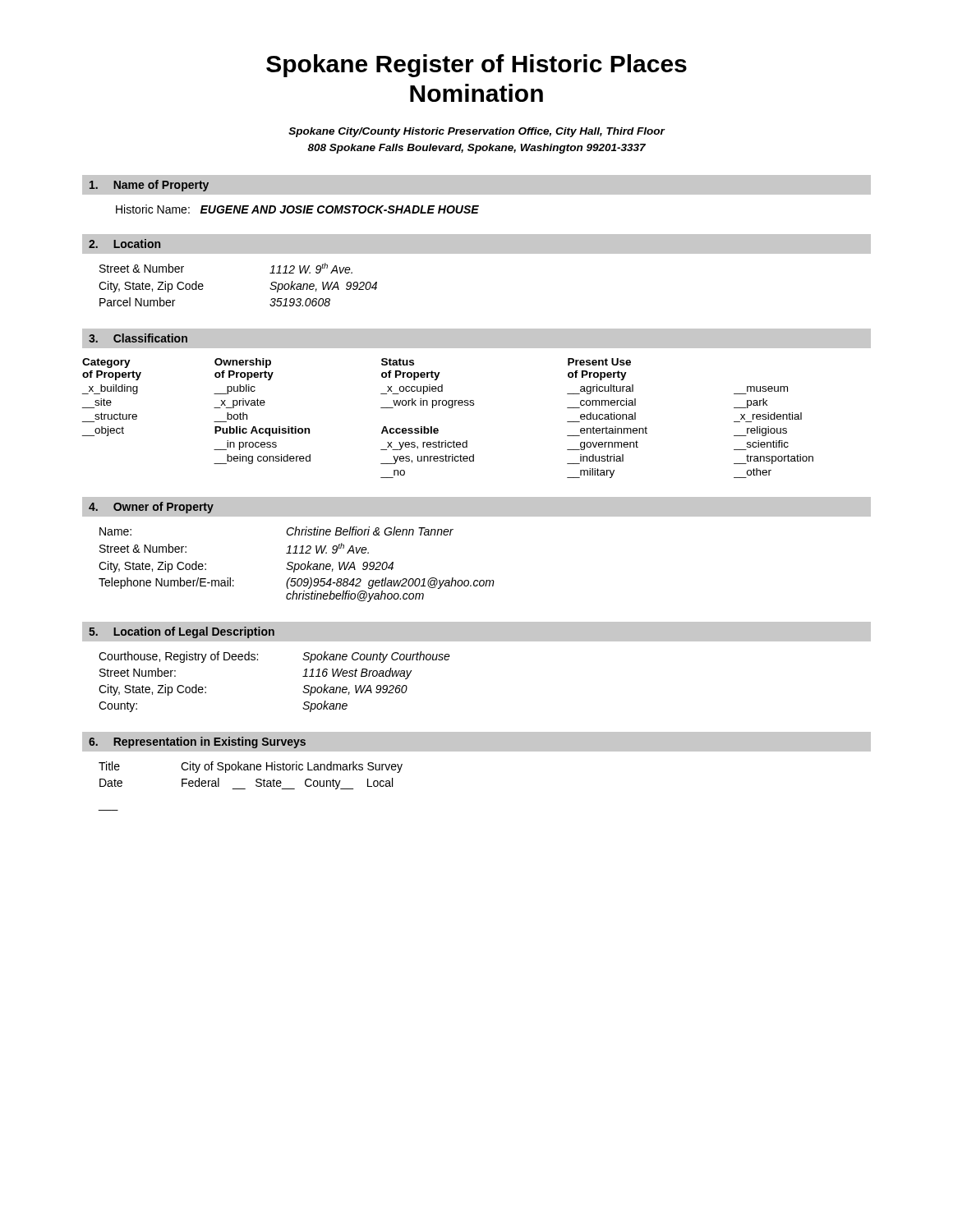Locate the table with the text "(509)954-8842 getlaw2001@yahoo.com christinebelfio@yahoo.com"
The height and width of the screenshot is (1232, 953).
[x=485, y=563]
